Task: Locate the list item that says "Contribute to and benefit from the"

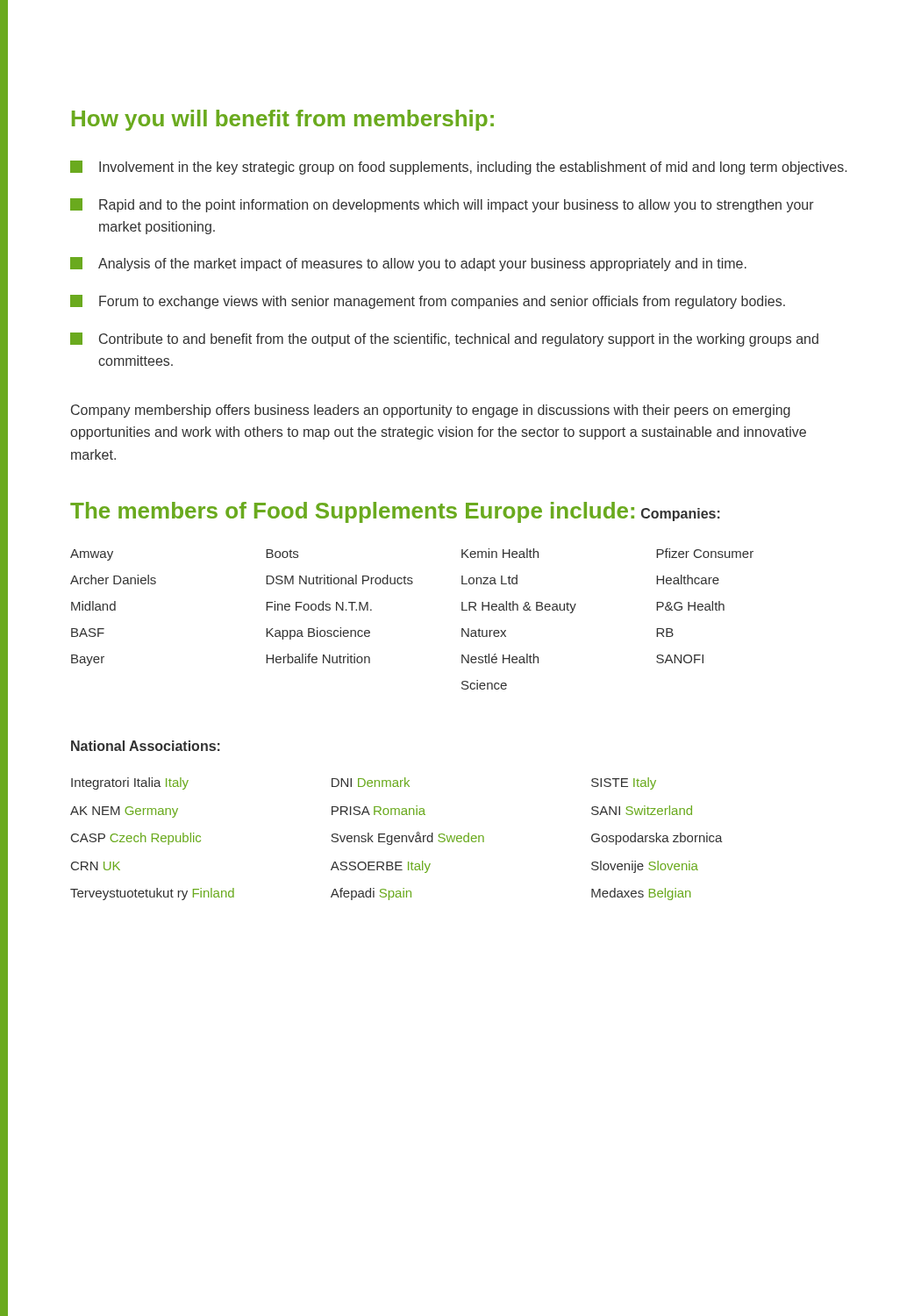Action: [460, 351]
